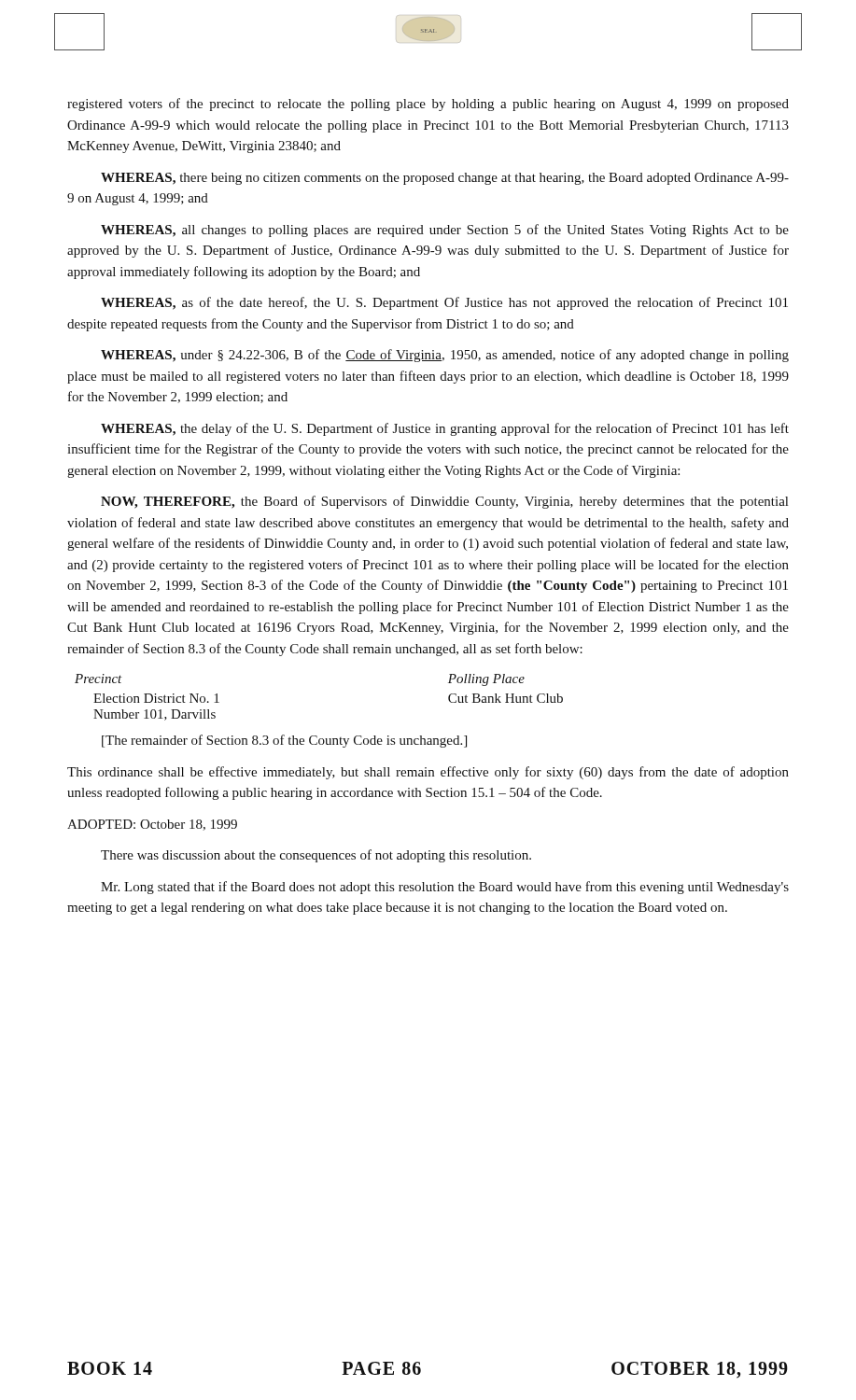Click the passage that begins "There was discussion about"
This screenshot has height=1400, width=856.
click(316, 855)
